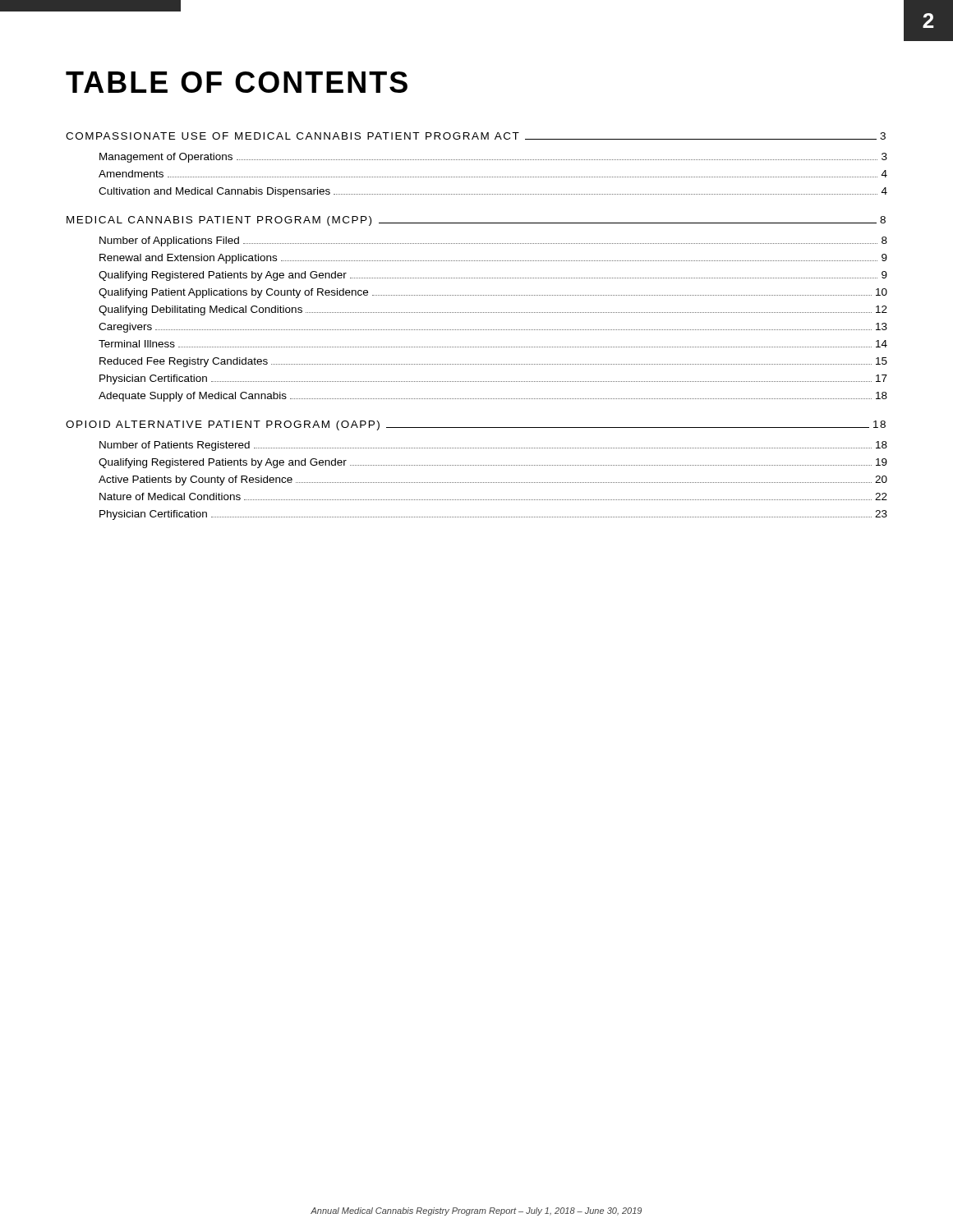Image resolution: width=953 pixels, height=1232 pixels.
Task: Find the block on this page that starts "Active Patients by County of"
Action: click(493, 479)
